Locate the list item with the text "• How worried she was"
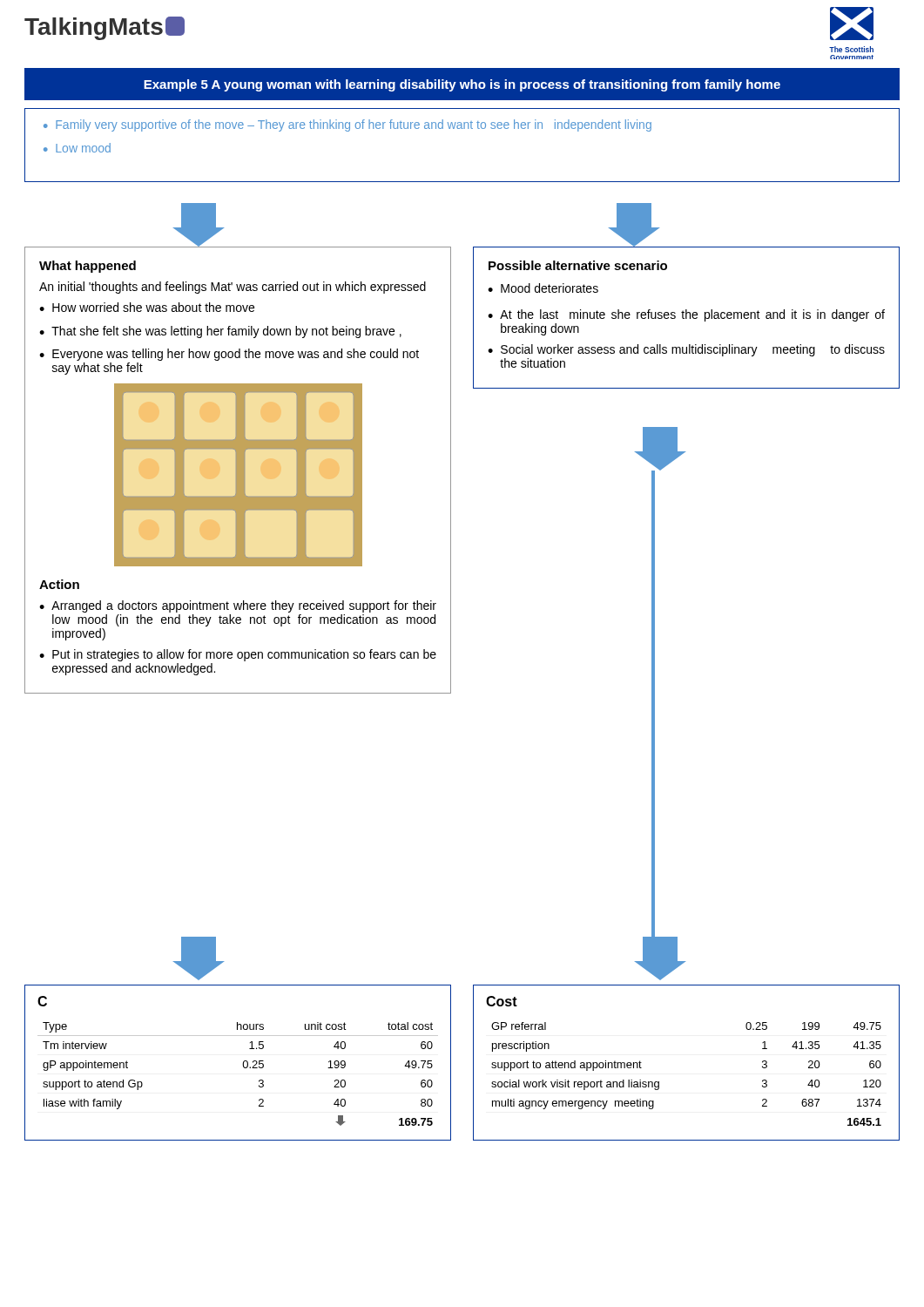The width and height of the screenshot is (924, 1307). coord(147,310)
